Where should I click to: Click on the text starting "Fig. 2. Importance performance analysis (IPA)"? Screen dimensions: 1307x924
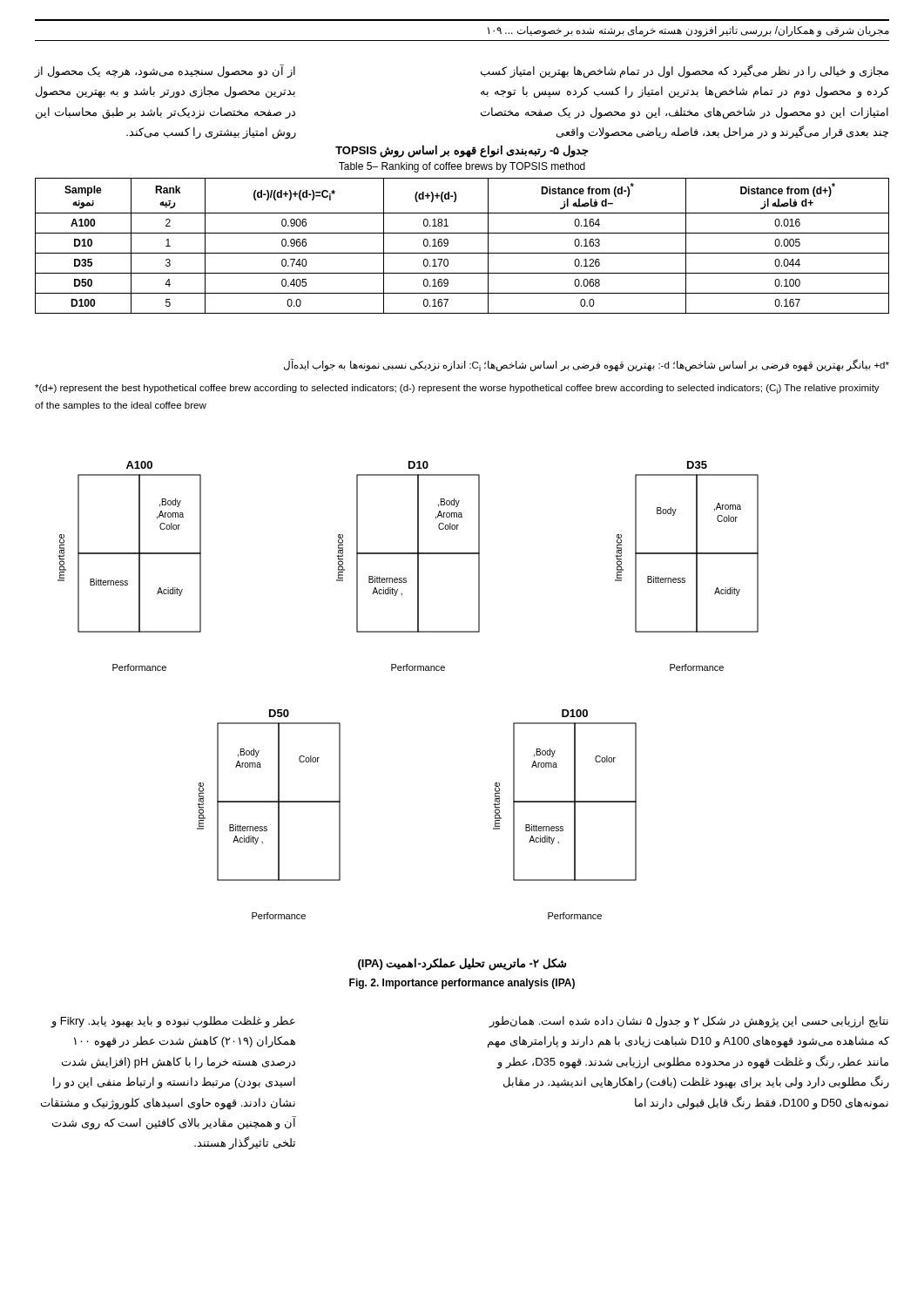click(x=462, y=983)
